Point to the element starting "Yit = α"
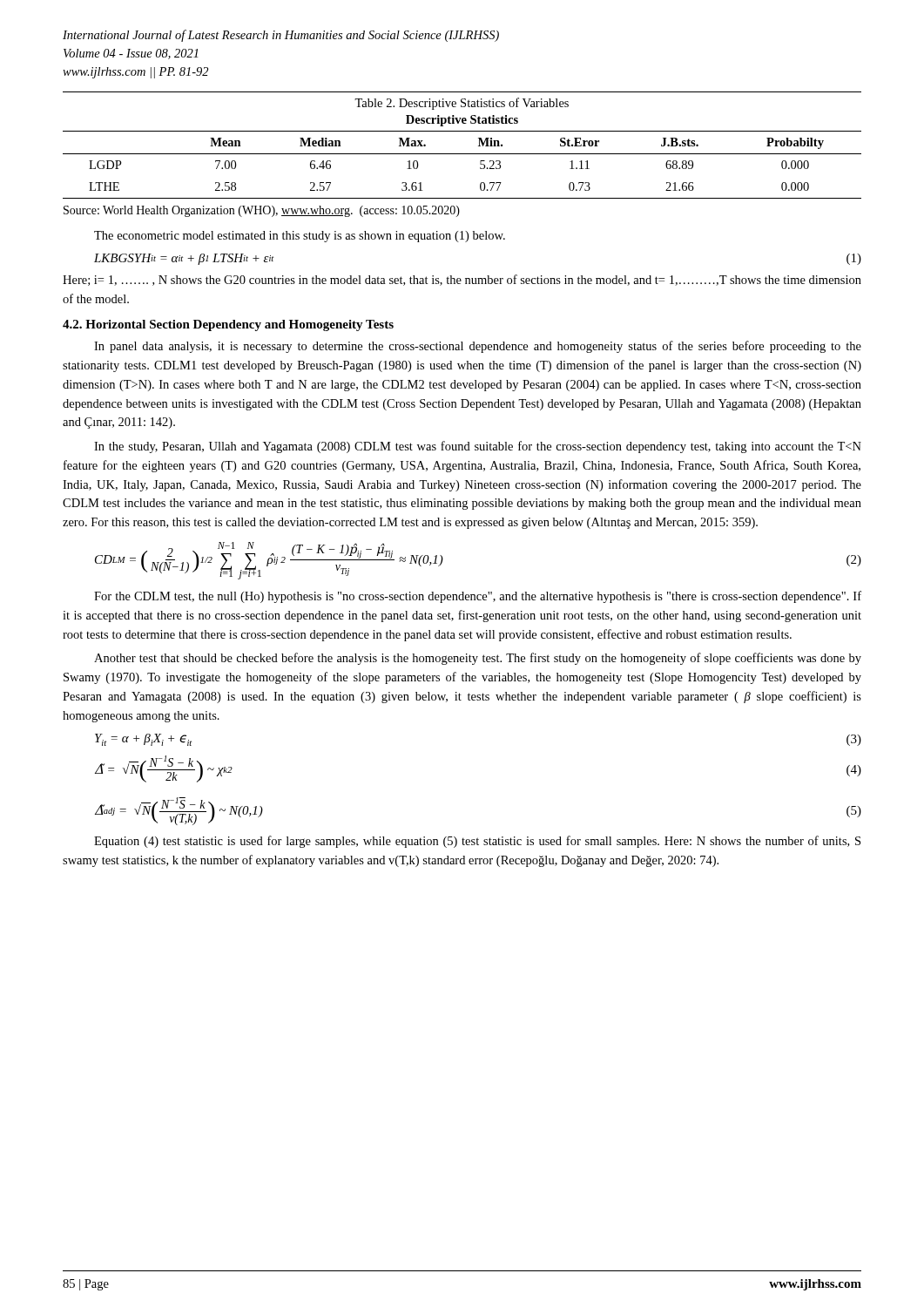The width and height of the screenshot is (924, 1307). pos(136,739)
